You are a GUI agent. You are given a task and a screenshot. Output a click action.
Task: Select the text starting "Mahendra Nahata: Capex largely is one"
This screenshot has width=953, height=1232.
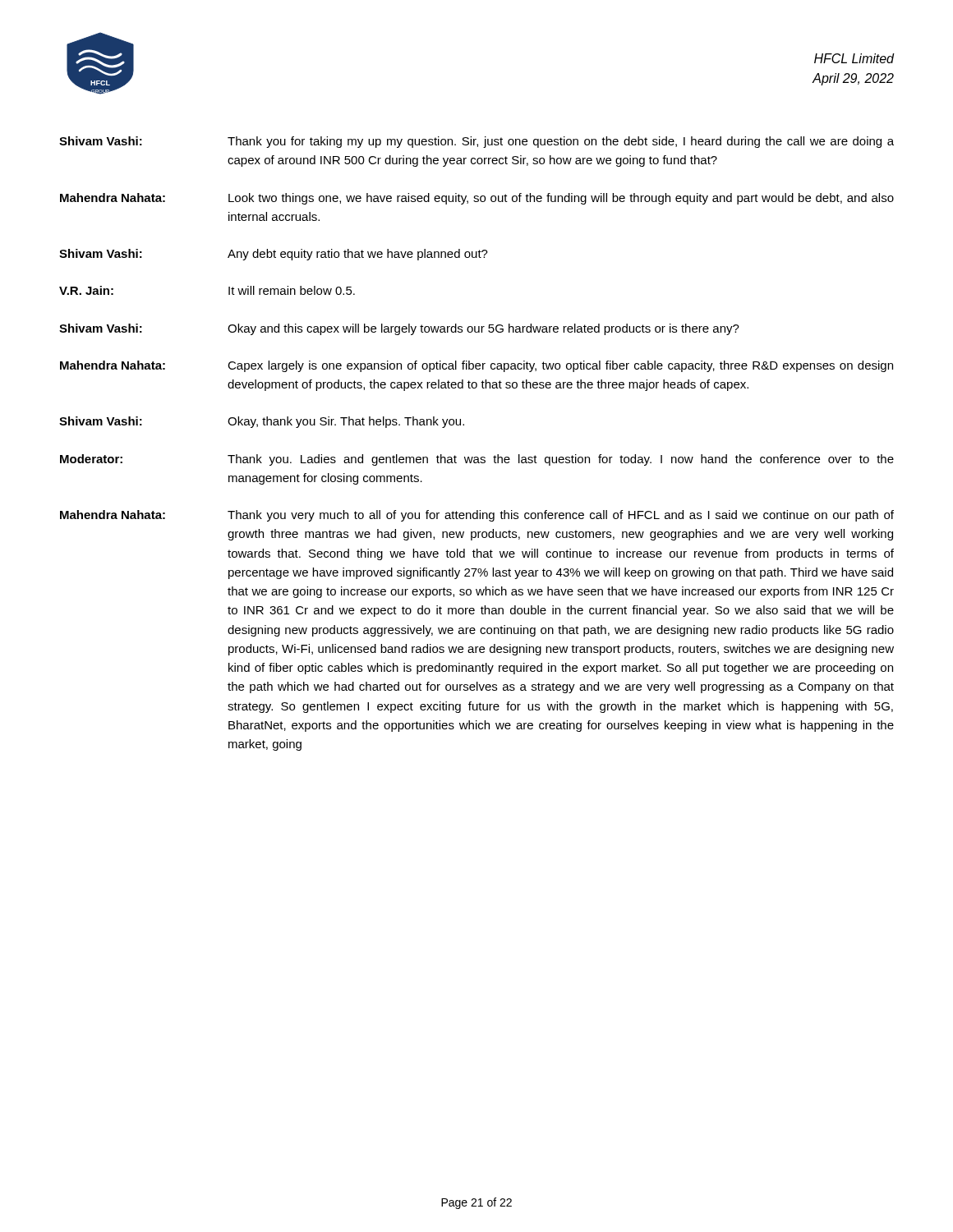[x=476, y=375]
